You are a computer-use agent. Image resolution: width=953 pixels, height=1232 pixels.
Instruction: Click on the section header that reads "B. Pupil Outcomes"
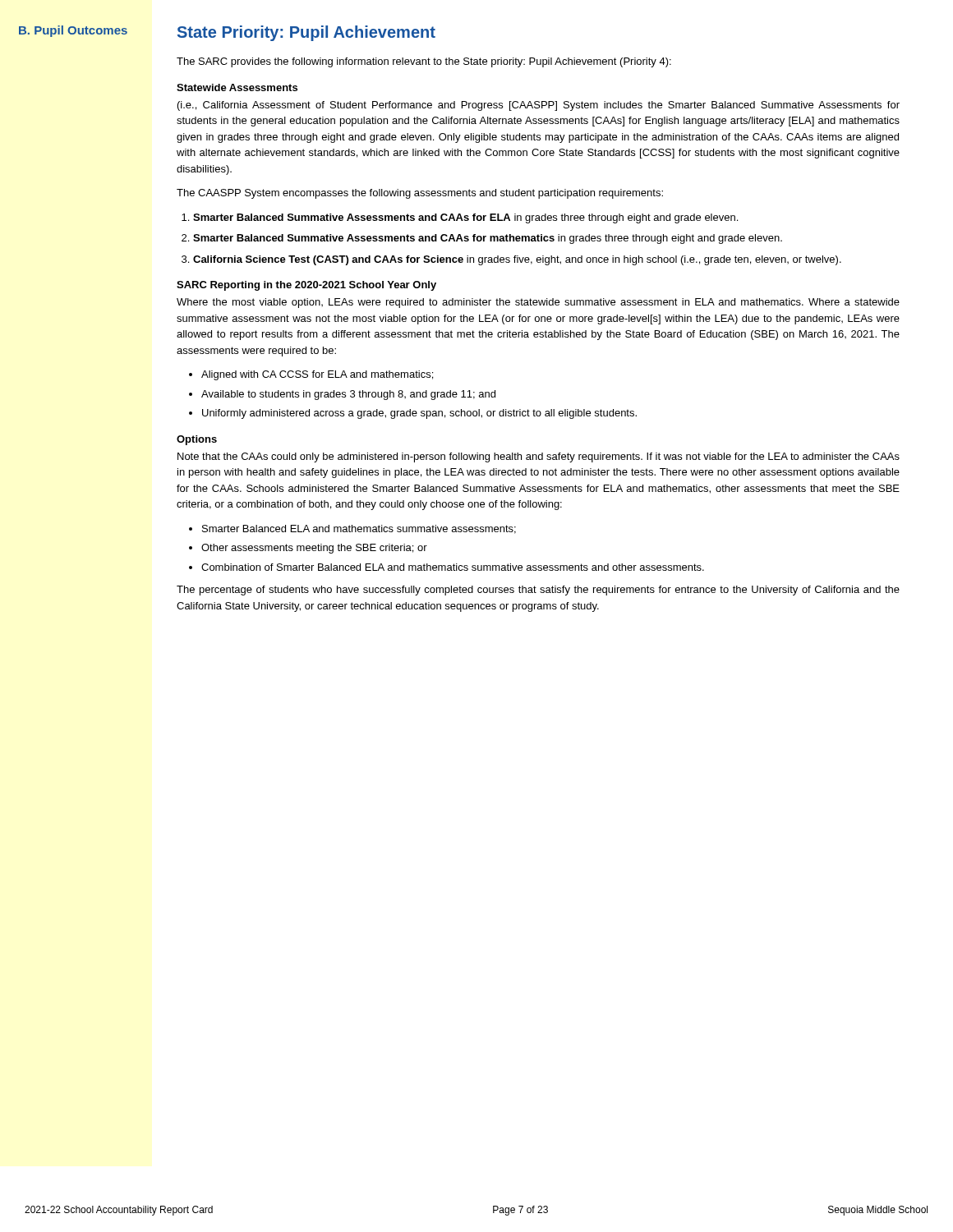click(x=73, y=30)
